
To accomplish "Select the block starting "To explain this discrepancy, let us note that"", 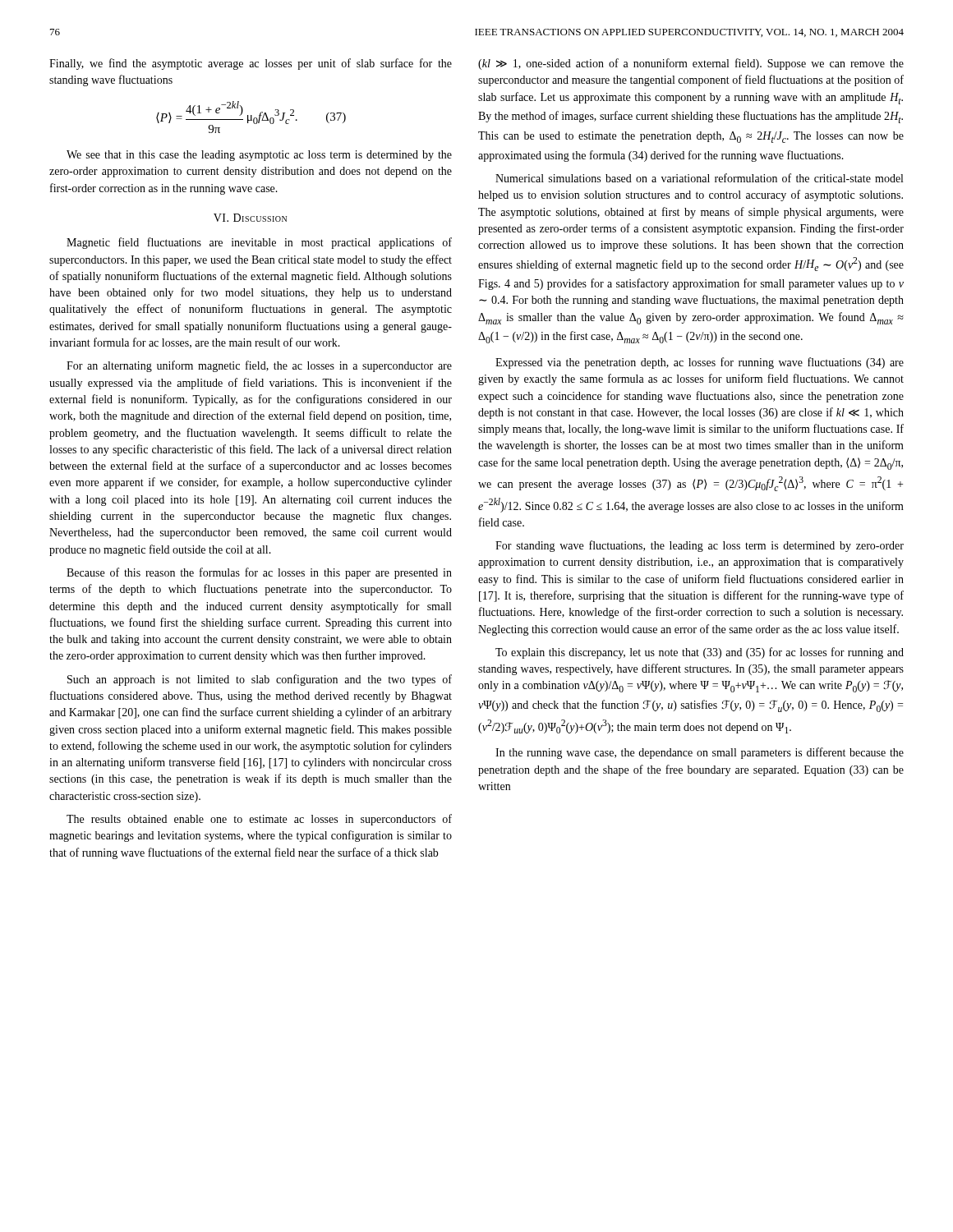I will [x=691, y=692].
